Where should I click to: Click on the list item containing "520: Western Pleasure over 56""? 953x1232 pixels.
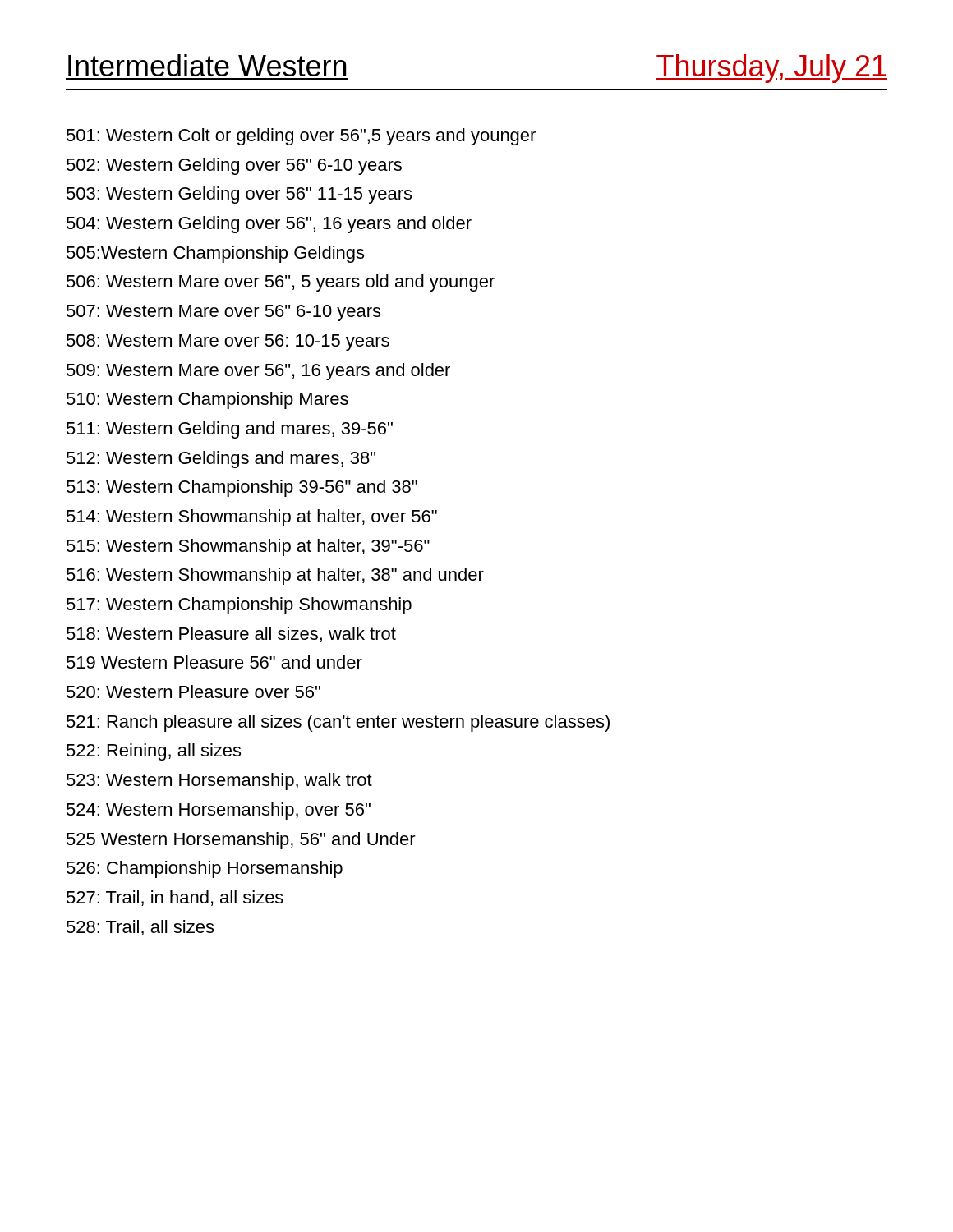193,692
